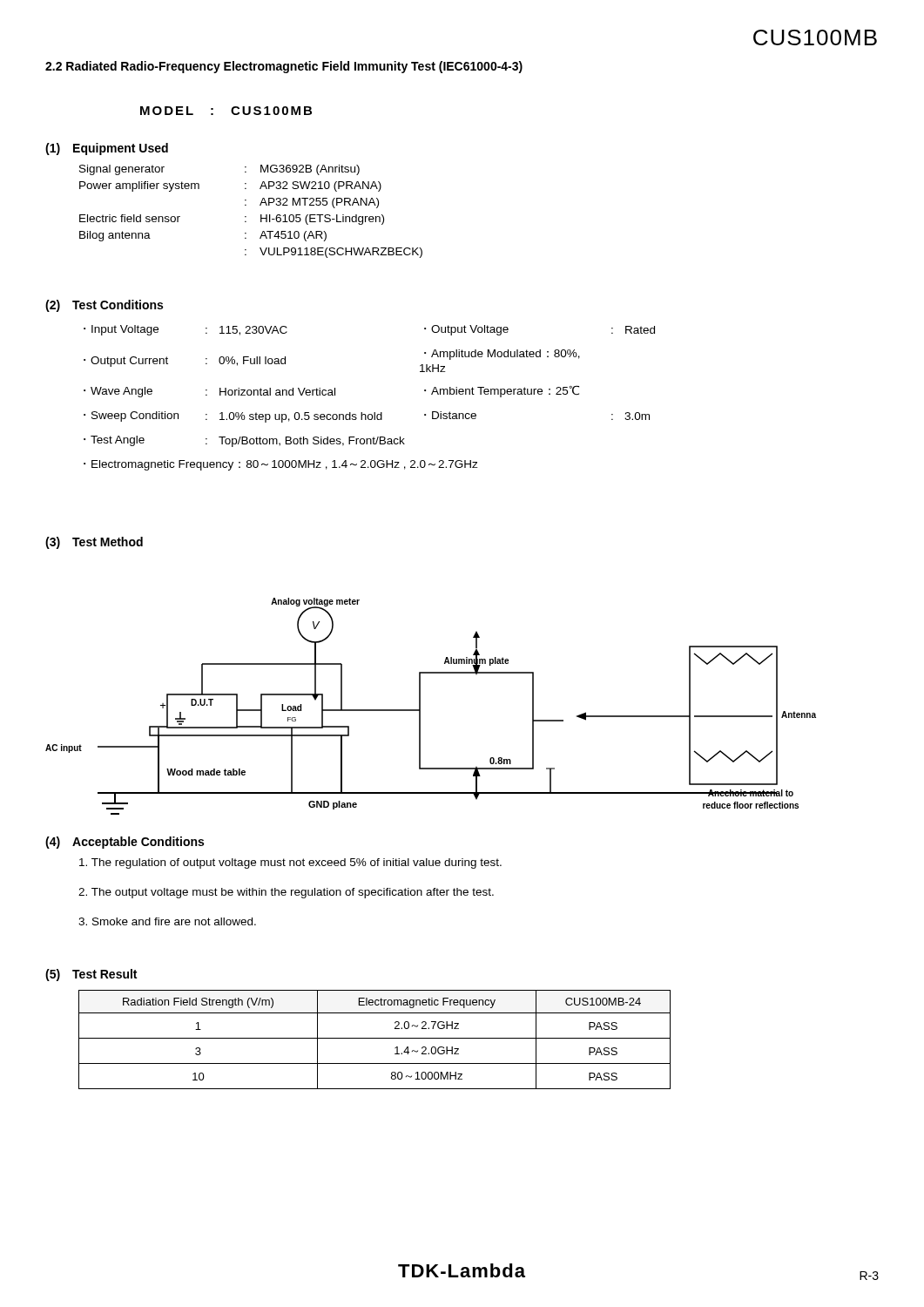
Task: Click the passage that begins "The regulation of output voltage"
Action: point(290,862)
